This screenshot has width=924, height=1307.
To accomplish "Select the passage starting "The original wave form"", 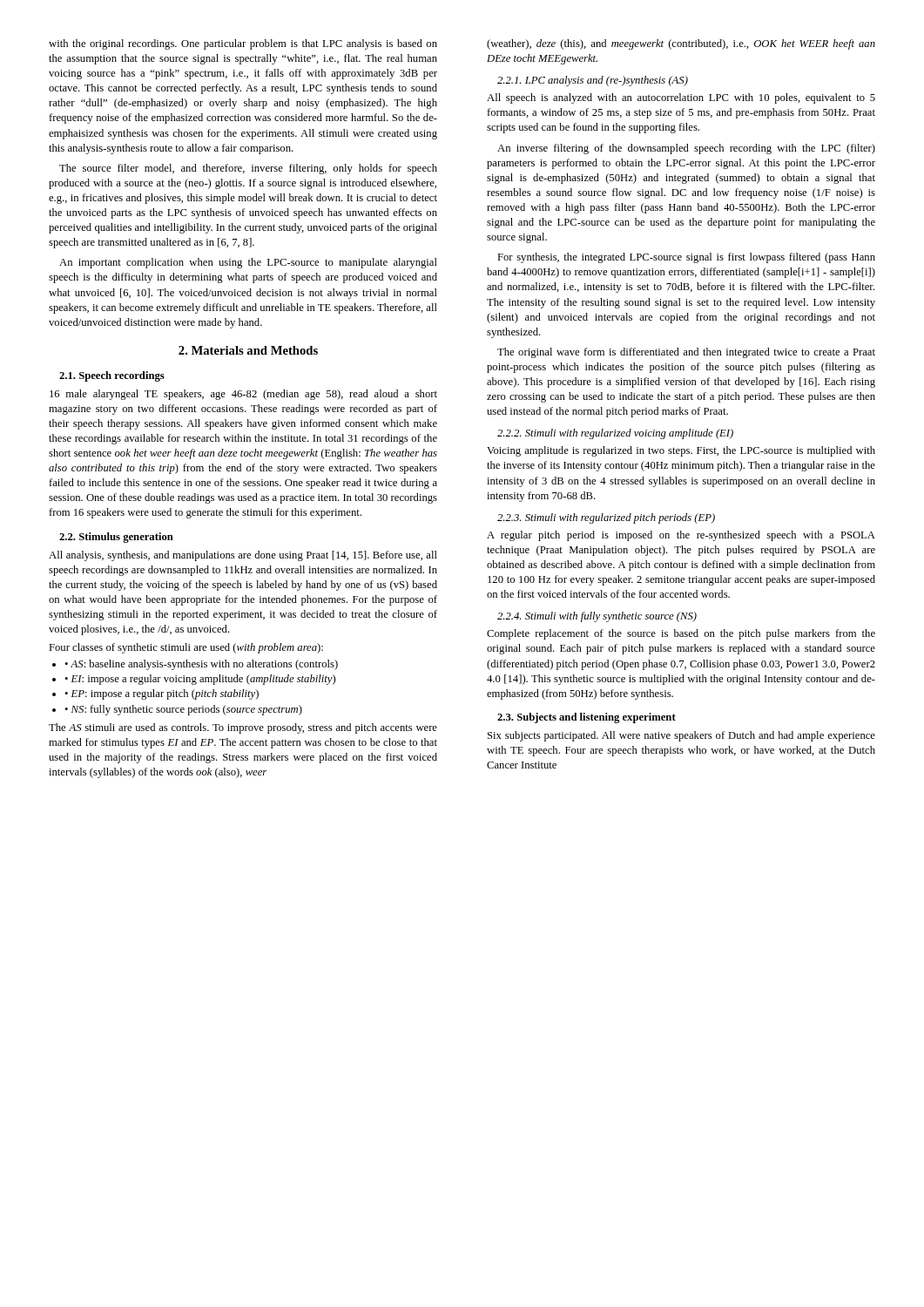I will click(681, 382).
